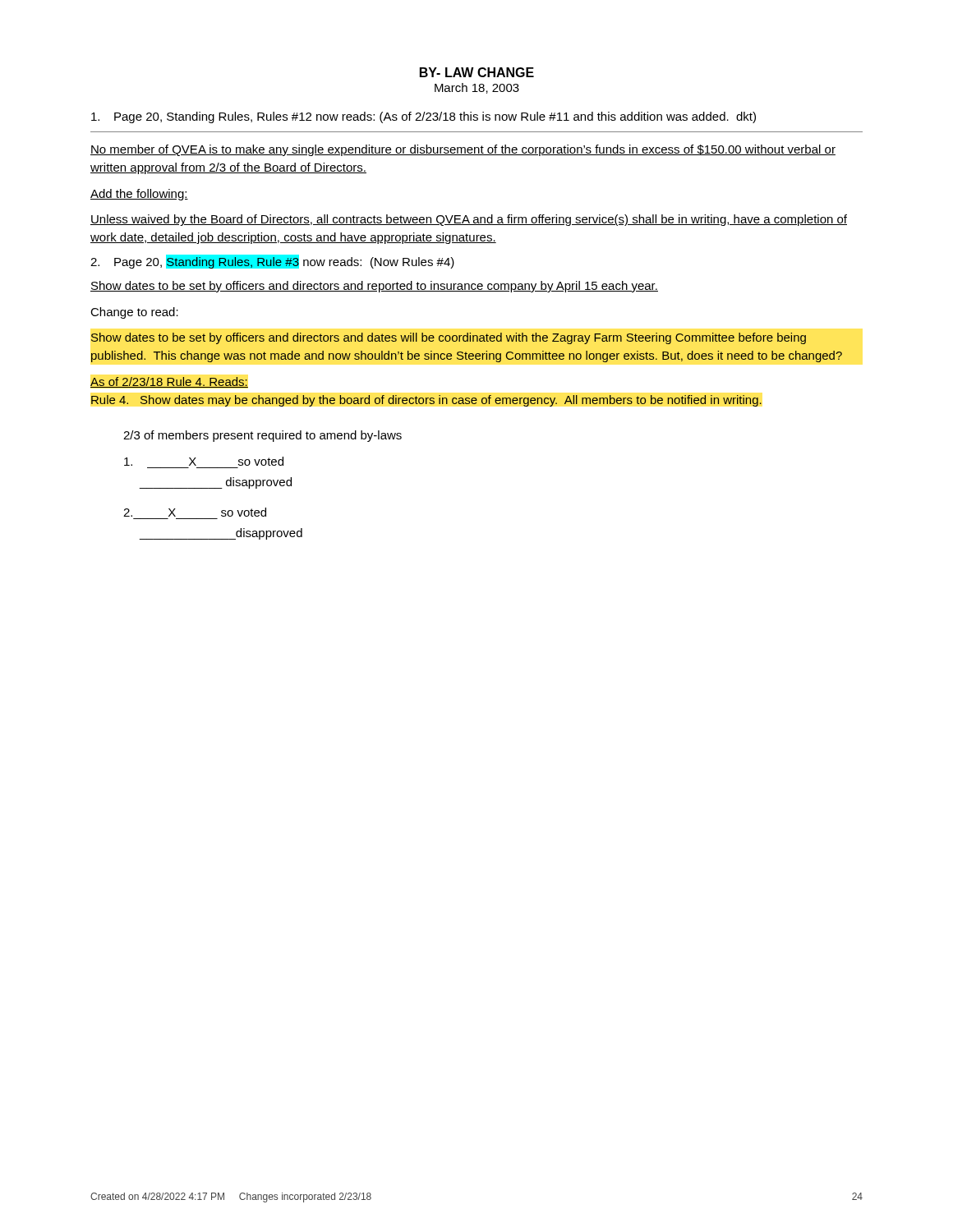Point to the text starting "Page 20, Standing Rules, Rules #12"

click(476, 116)
